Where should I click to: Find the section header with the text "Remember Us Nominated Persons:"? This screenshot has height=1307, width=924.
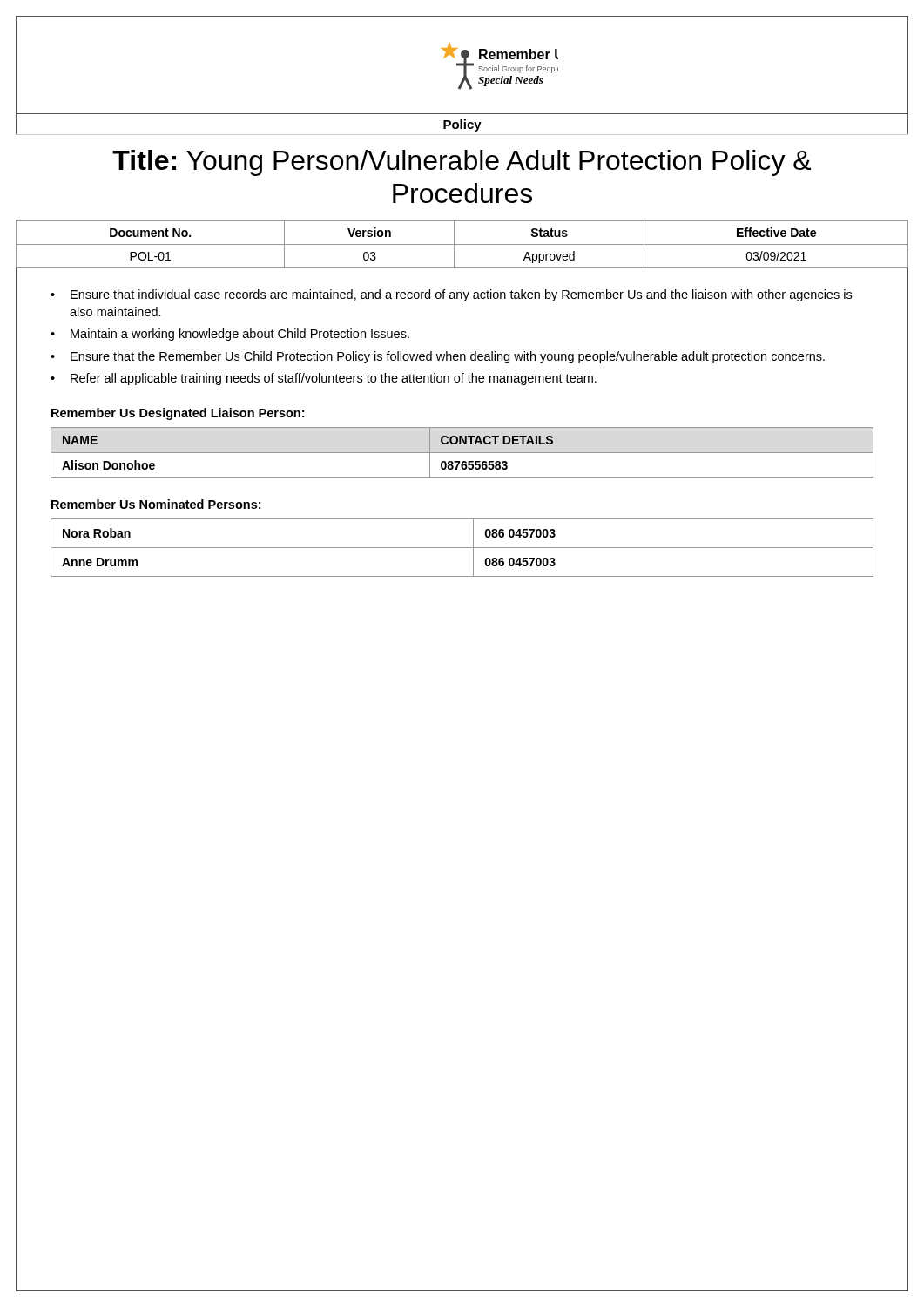point(156,505)
